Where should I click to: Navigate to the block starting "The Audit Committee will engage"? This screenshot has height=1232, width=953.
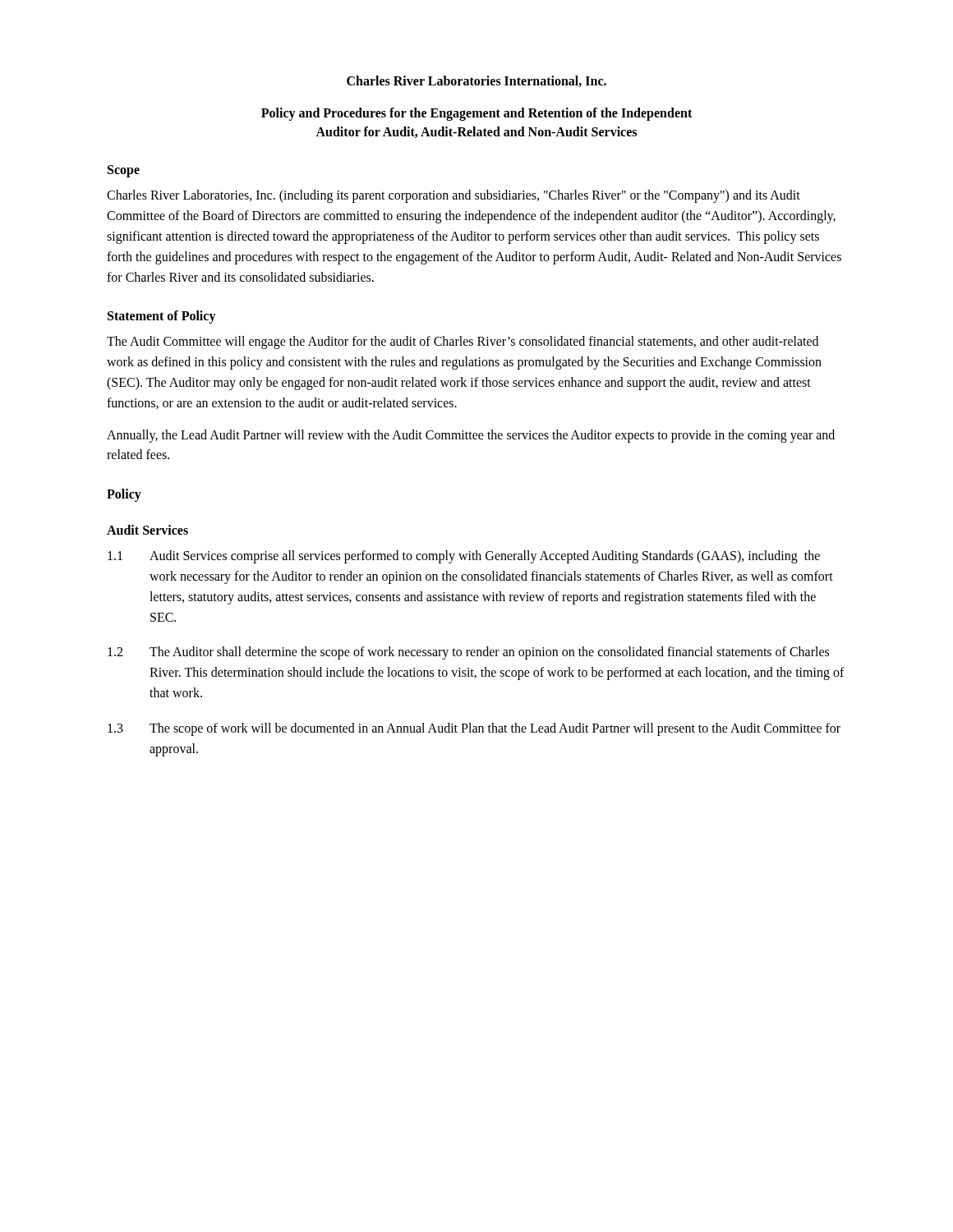pyautogui.click(x=464, y=372)
